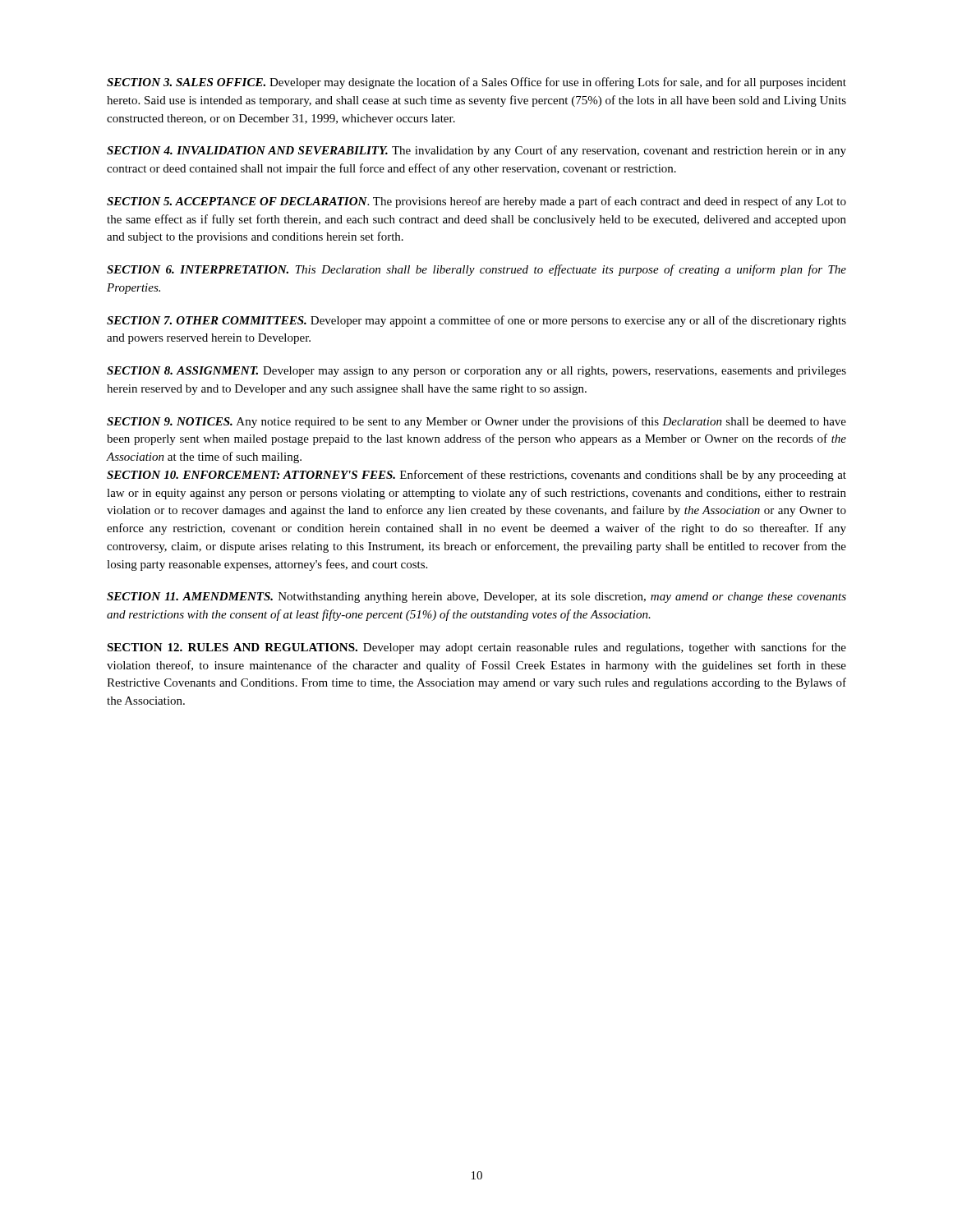The image size is (953, 1232).
Task: Find the text block that says "SECTION 7. OTHER COMMITTEES. Developer may appoint"
Action: [476, 329]
